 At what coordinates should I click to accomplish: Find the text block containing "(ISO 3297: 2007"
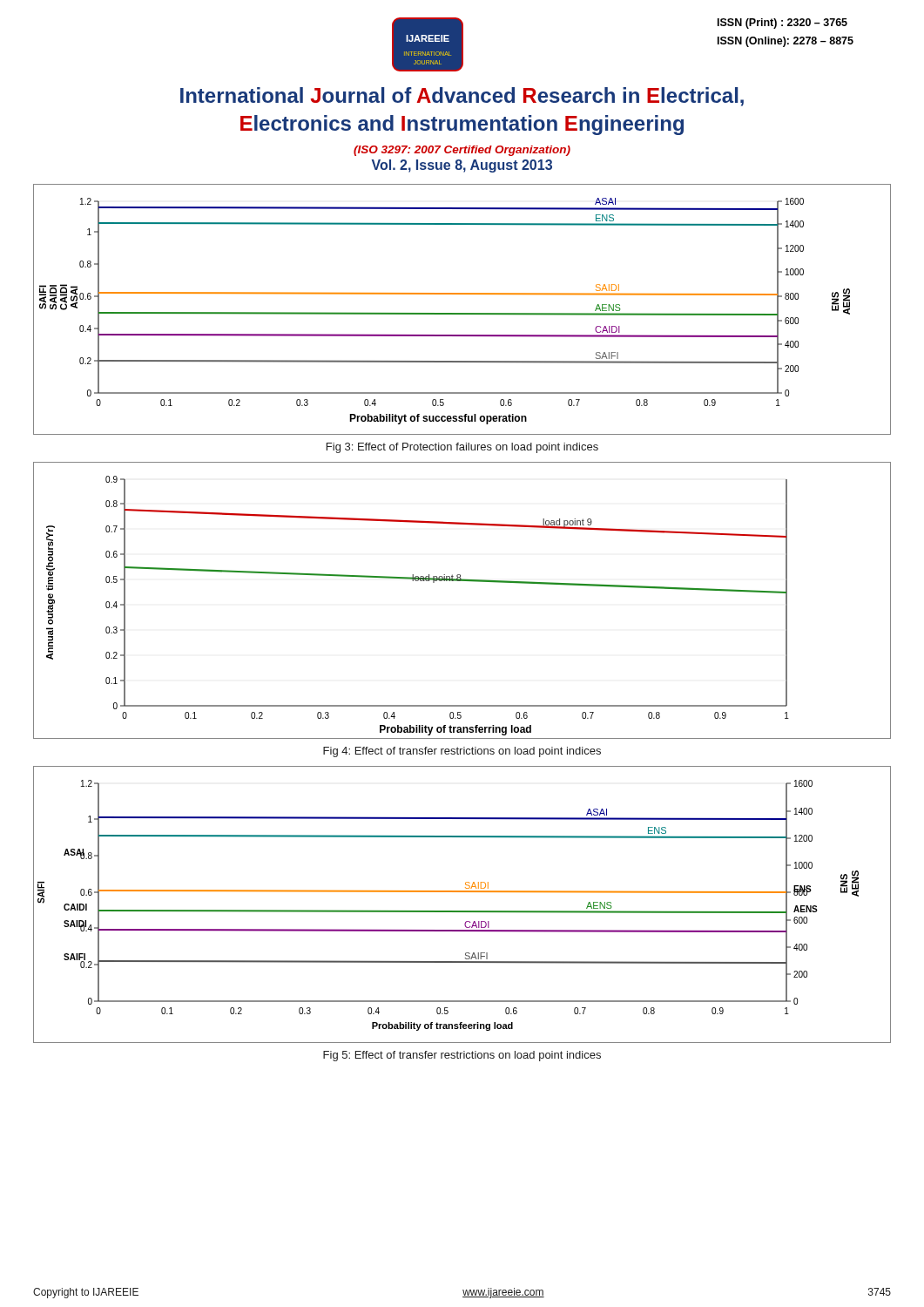coord(462,149)
